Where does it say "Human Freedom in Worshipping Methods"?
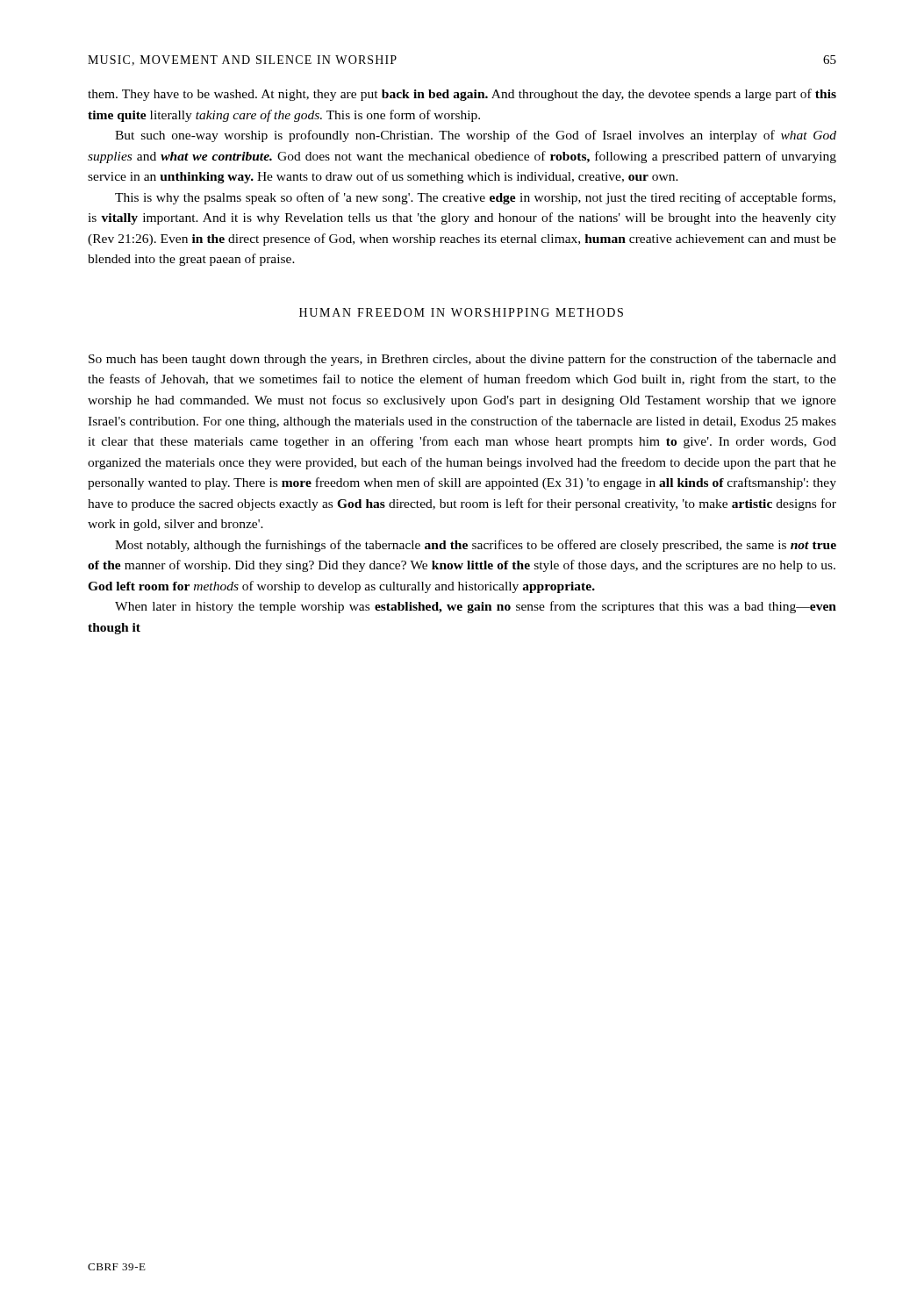Viewport: 924px width, 1316px height. (462, 313)
